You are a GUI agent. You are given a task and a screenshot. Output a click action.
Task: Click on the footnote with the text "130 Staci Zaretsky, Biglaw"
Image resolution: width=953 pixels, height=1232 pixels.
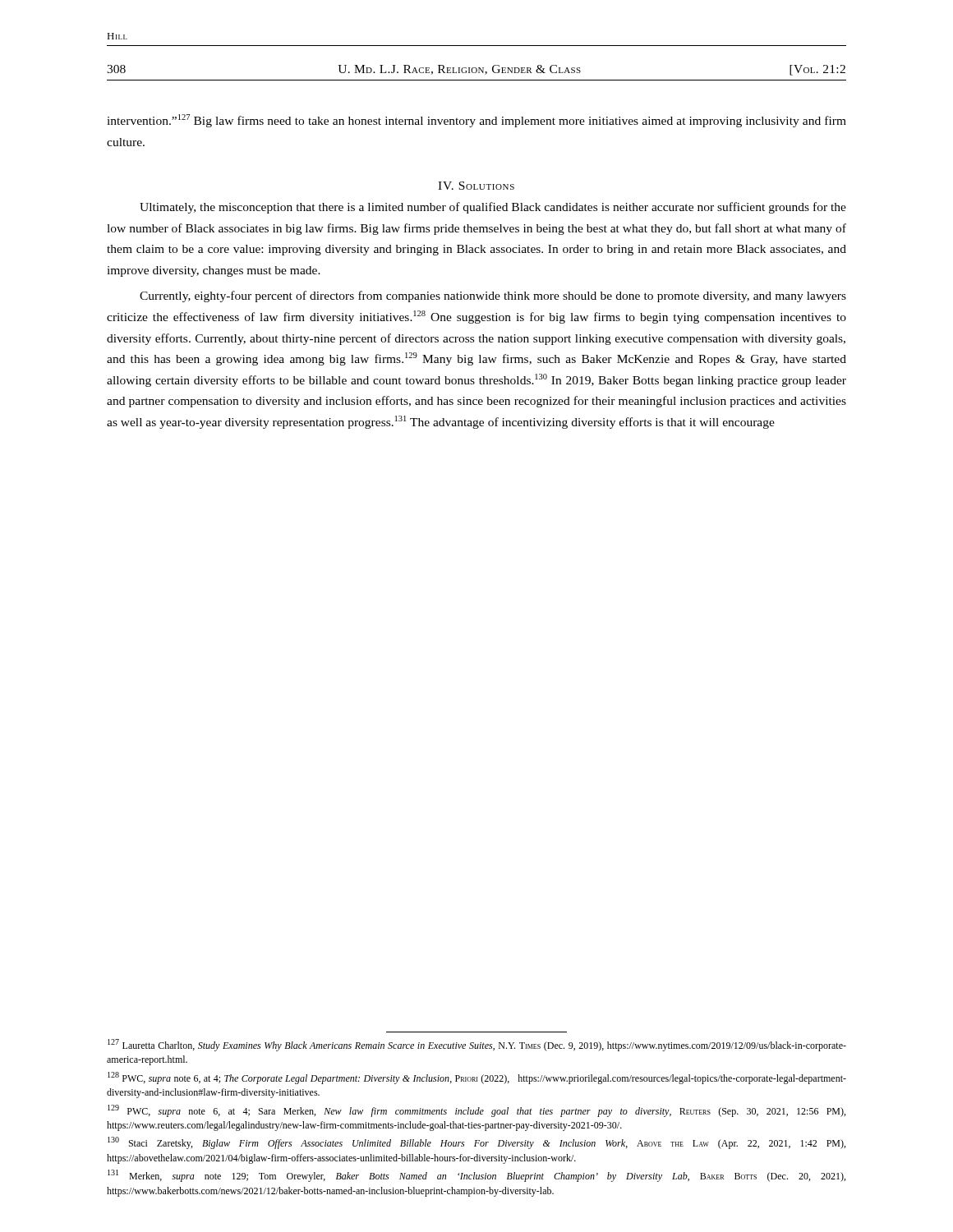coord(476,1150)
